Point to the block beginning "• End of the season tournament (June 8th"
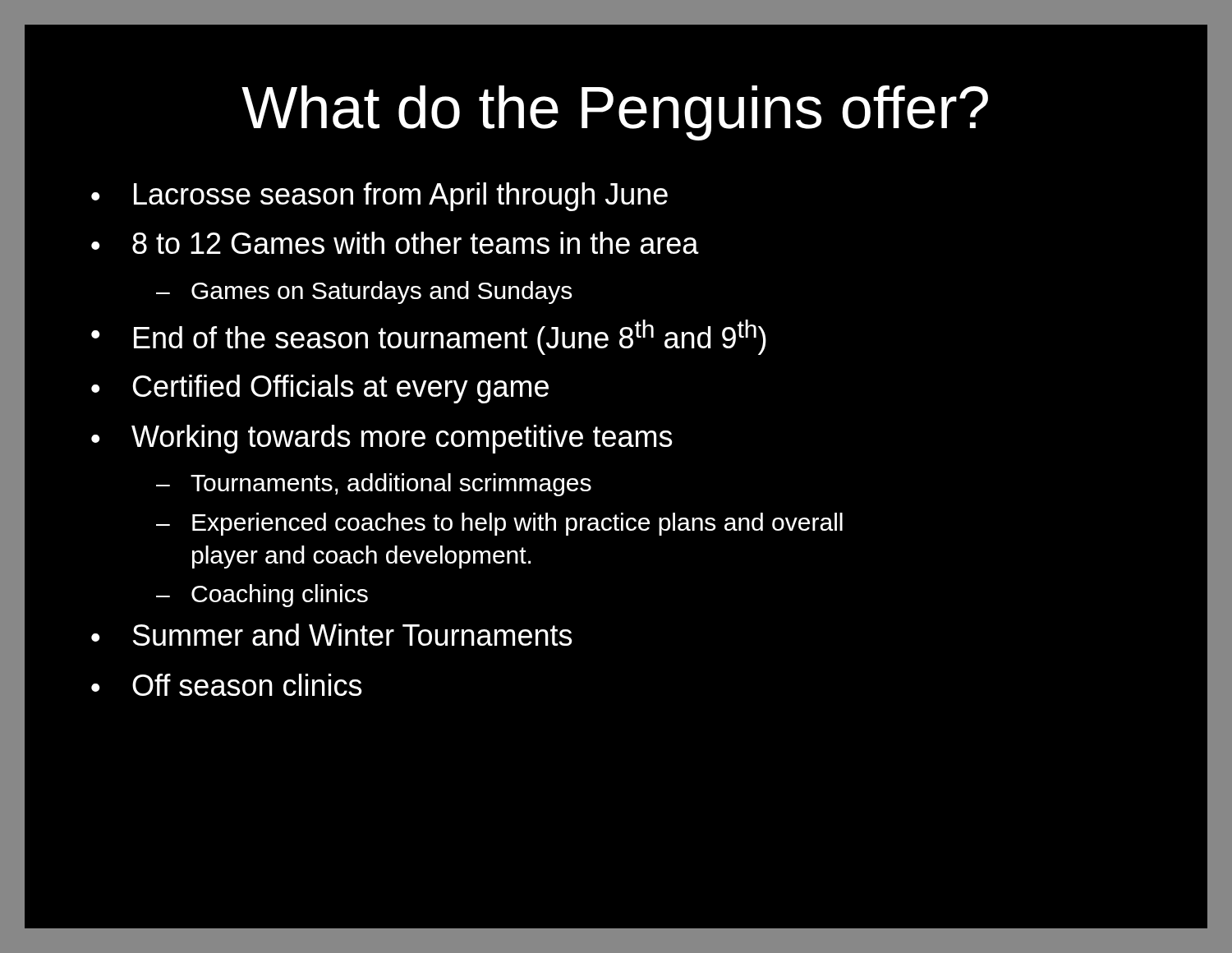Viewport: 1232px width, 953px height. tap(616, 336)
